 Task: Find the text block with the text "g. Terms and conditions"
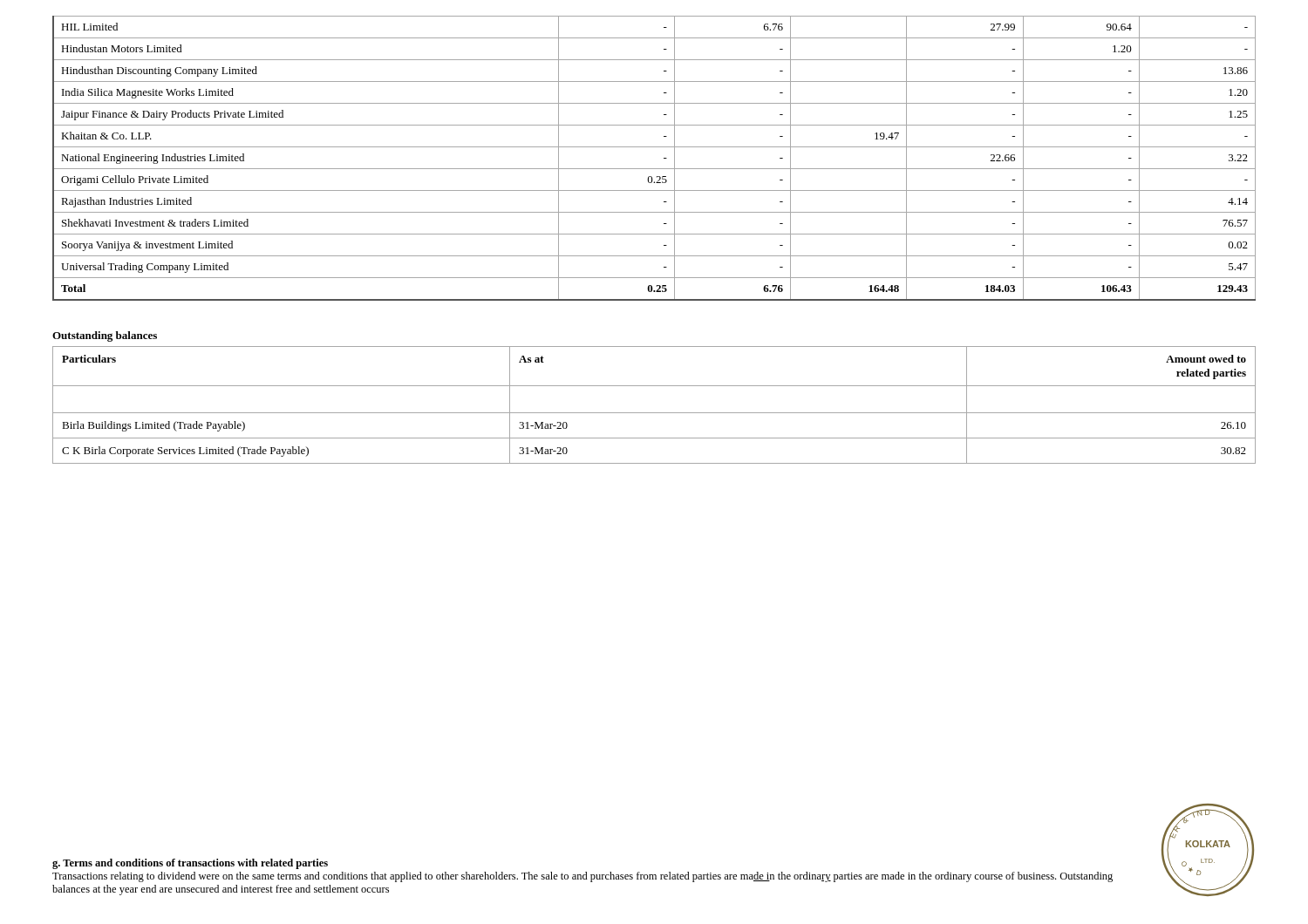[x=583, y=876]
